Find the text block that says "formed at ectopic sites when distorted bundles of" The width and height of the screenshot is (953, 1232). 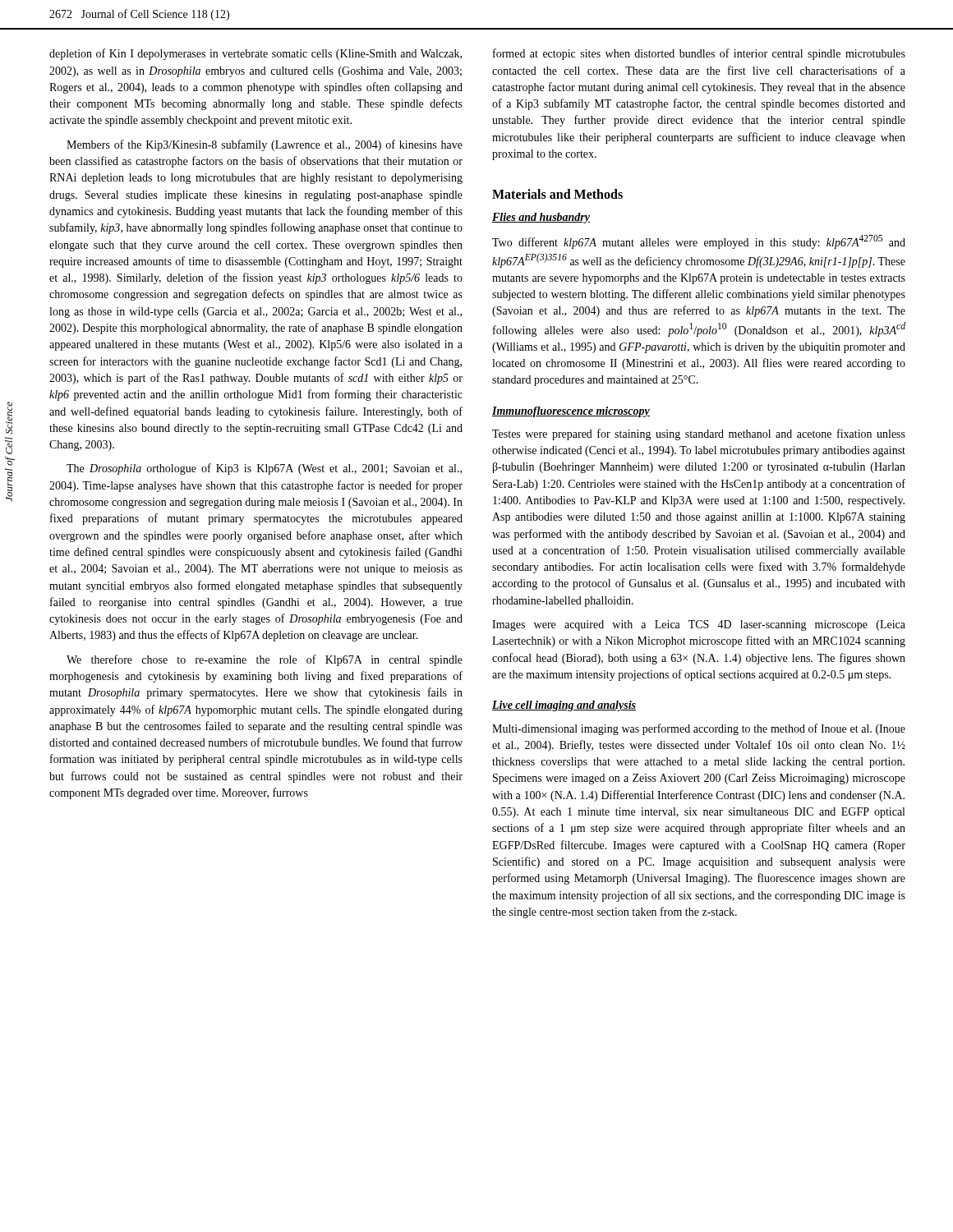pyautogui.click(x=699, y=105)
